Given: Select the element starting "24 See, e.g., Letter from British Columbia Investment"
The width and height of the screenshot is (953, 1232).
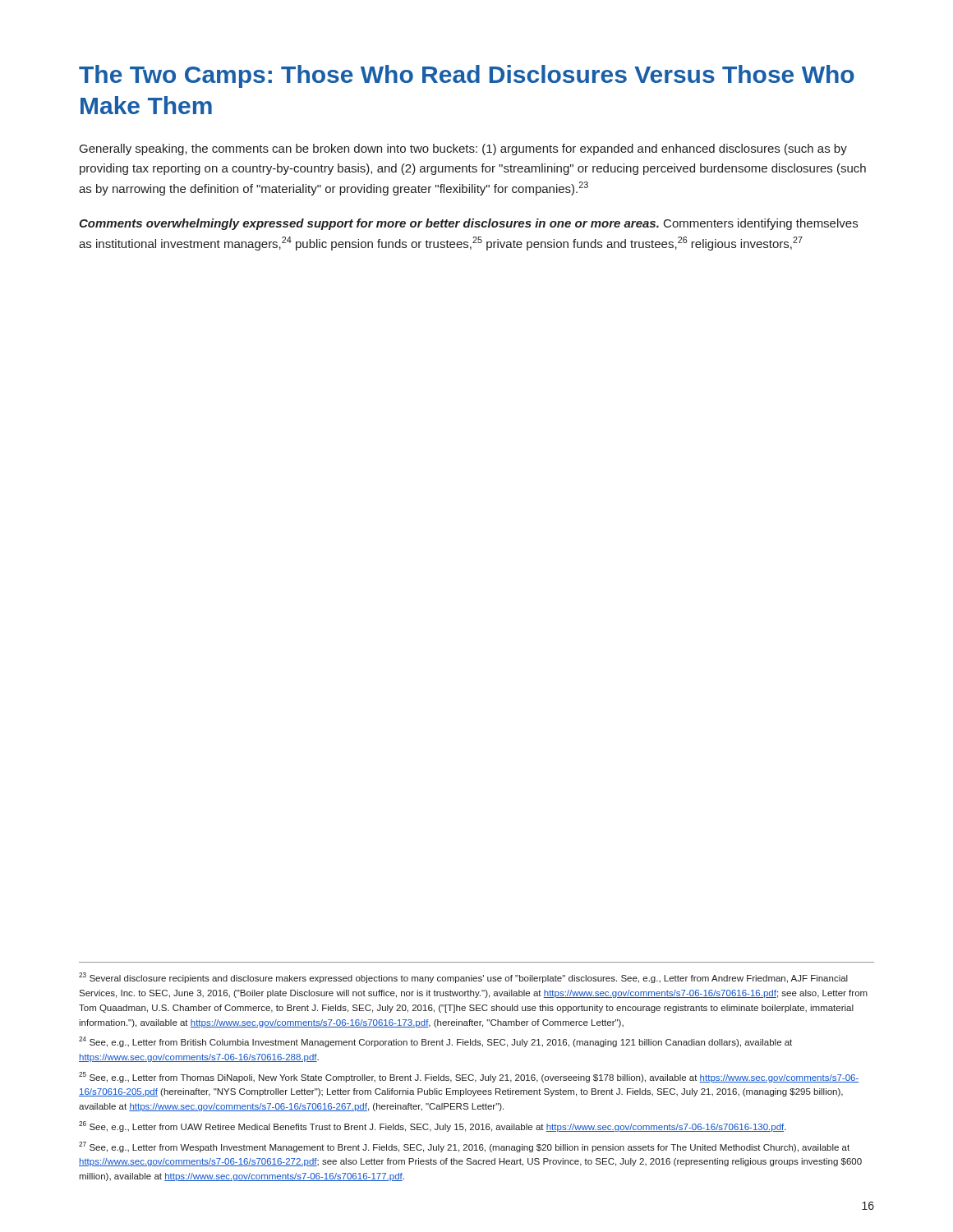Looking at the screenshot, I should point(436,1049).
